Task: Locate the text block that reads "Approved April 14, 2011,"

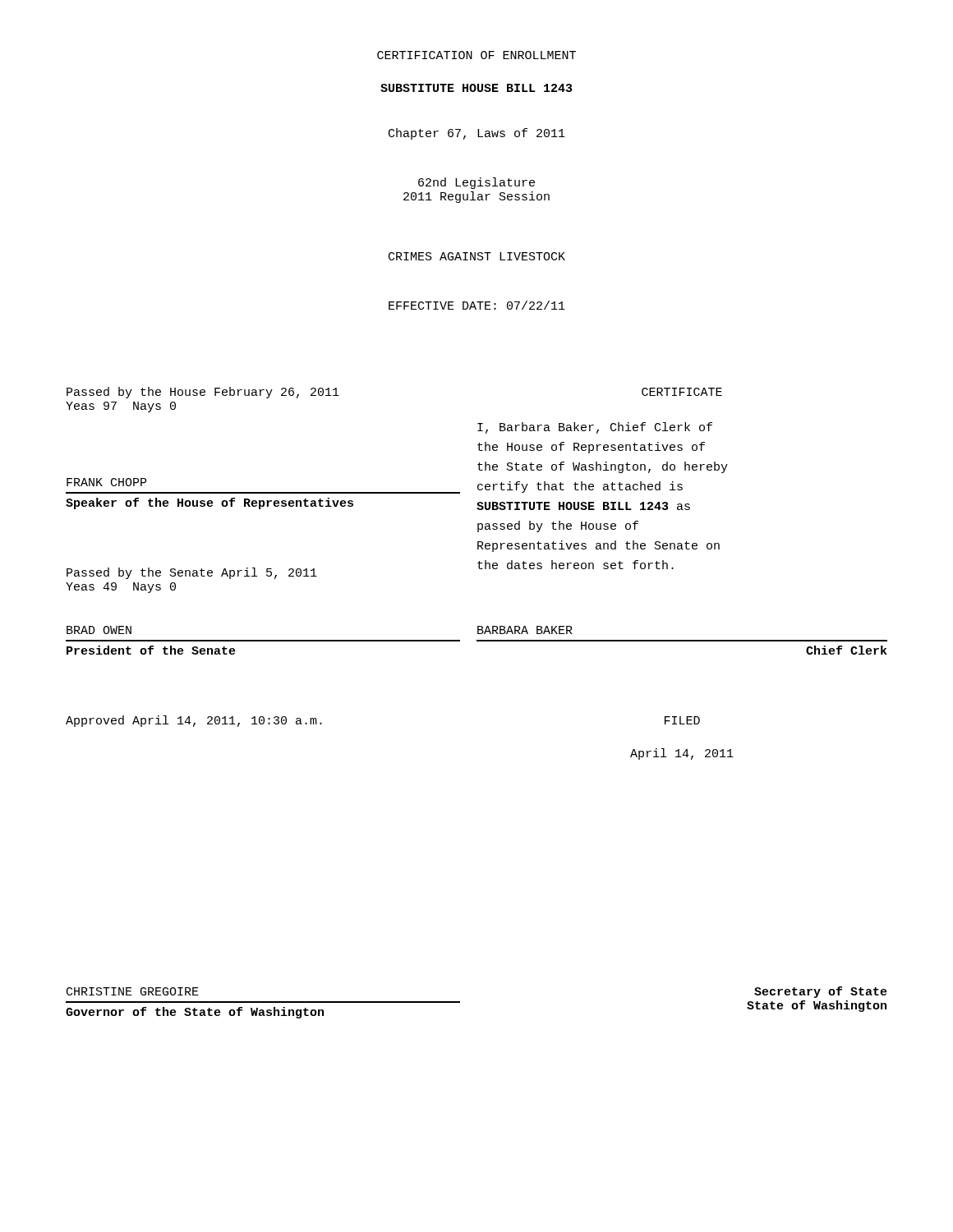Action: (x=195, y=722)
